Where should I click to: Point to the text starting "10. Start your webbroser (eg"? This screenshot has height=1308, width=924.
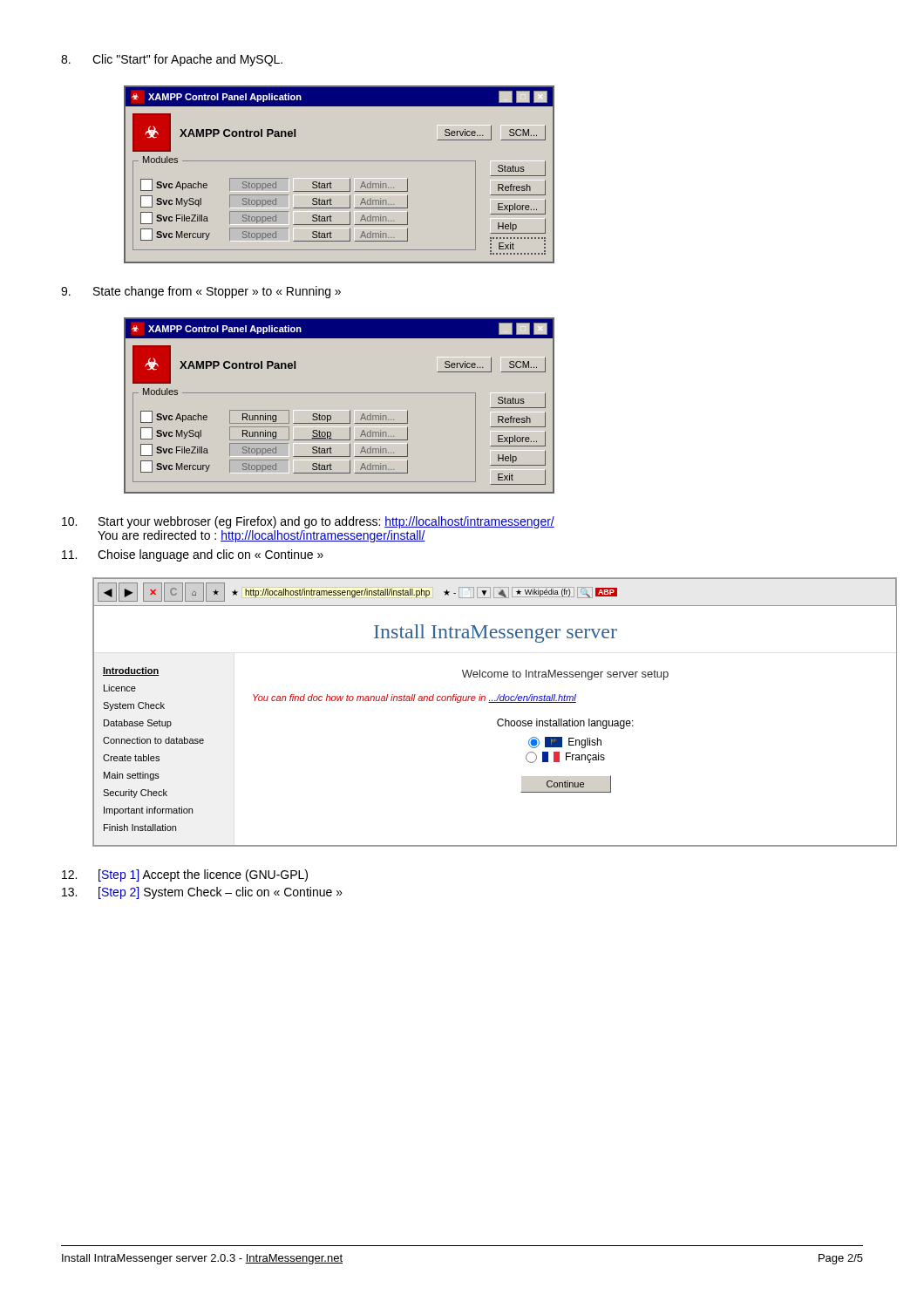(x=462, y=528)
